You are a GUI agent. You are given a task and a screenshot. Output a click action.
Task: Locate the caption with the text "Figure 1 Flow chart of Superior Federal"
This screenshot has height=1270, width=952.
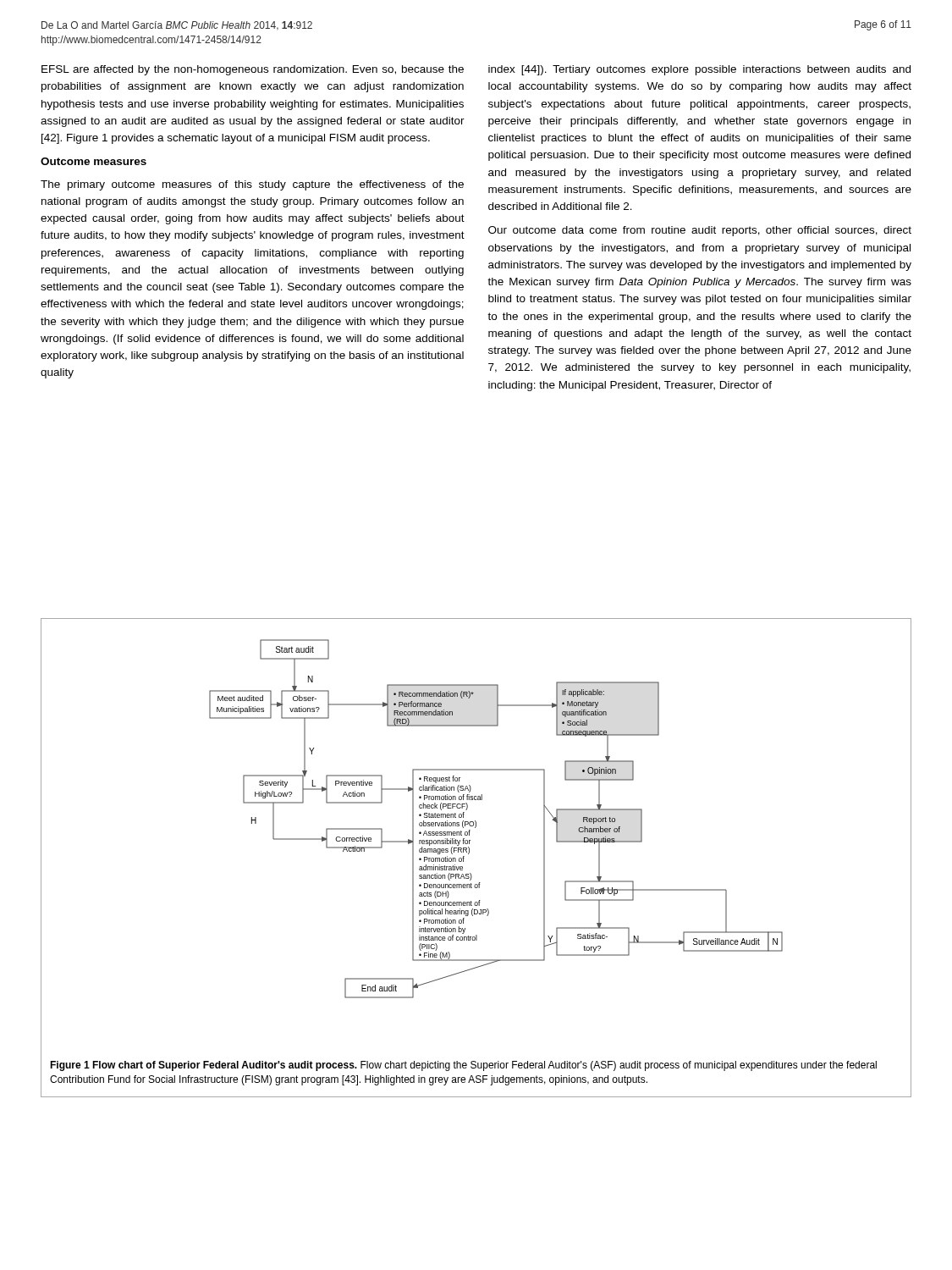tap(464, 1072)
